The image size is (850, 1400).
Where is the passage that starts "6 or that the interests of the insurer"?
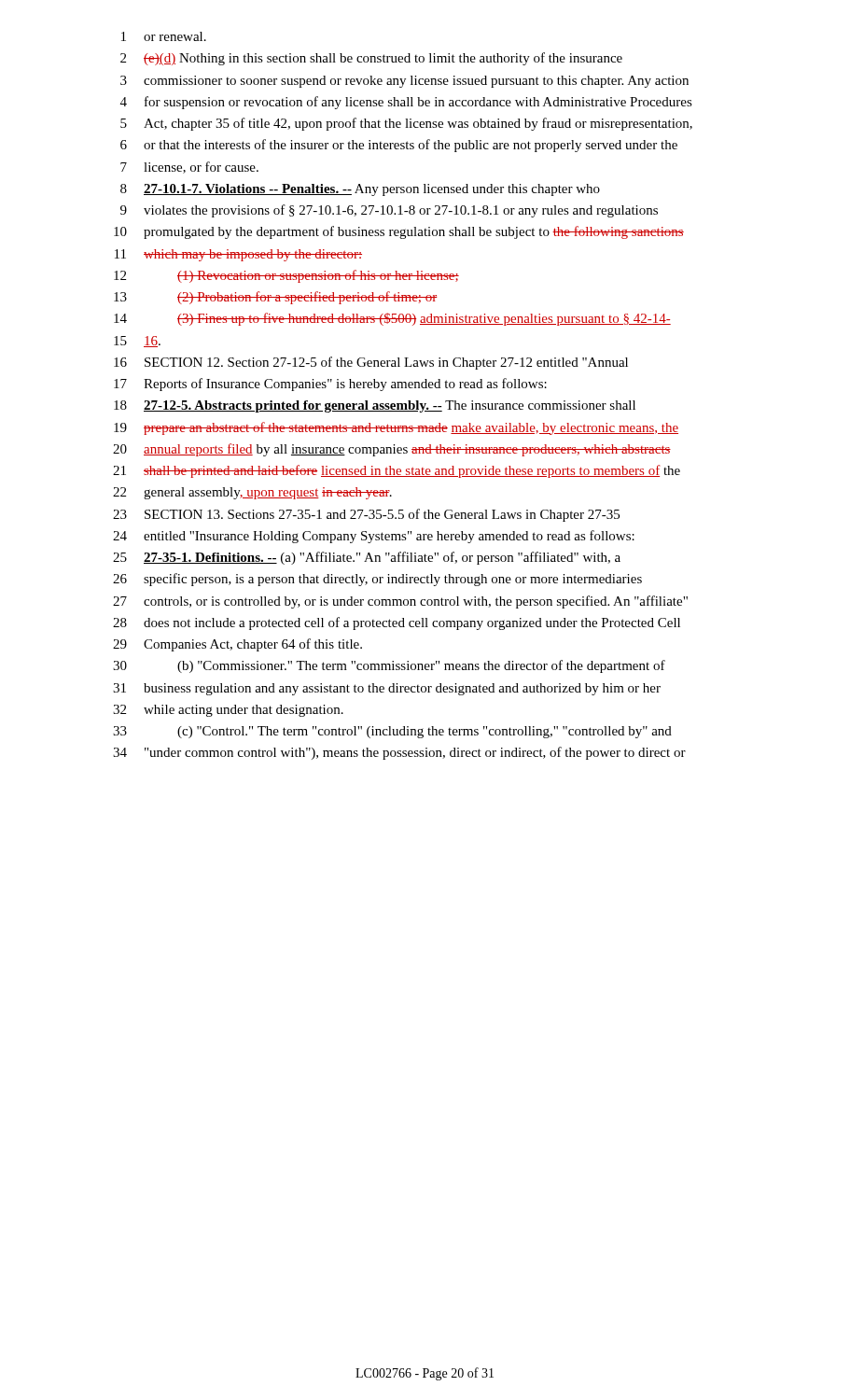(438, 146)
